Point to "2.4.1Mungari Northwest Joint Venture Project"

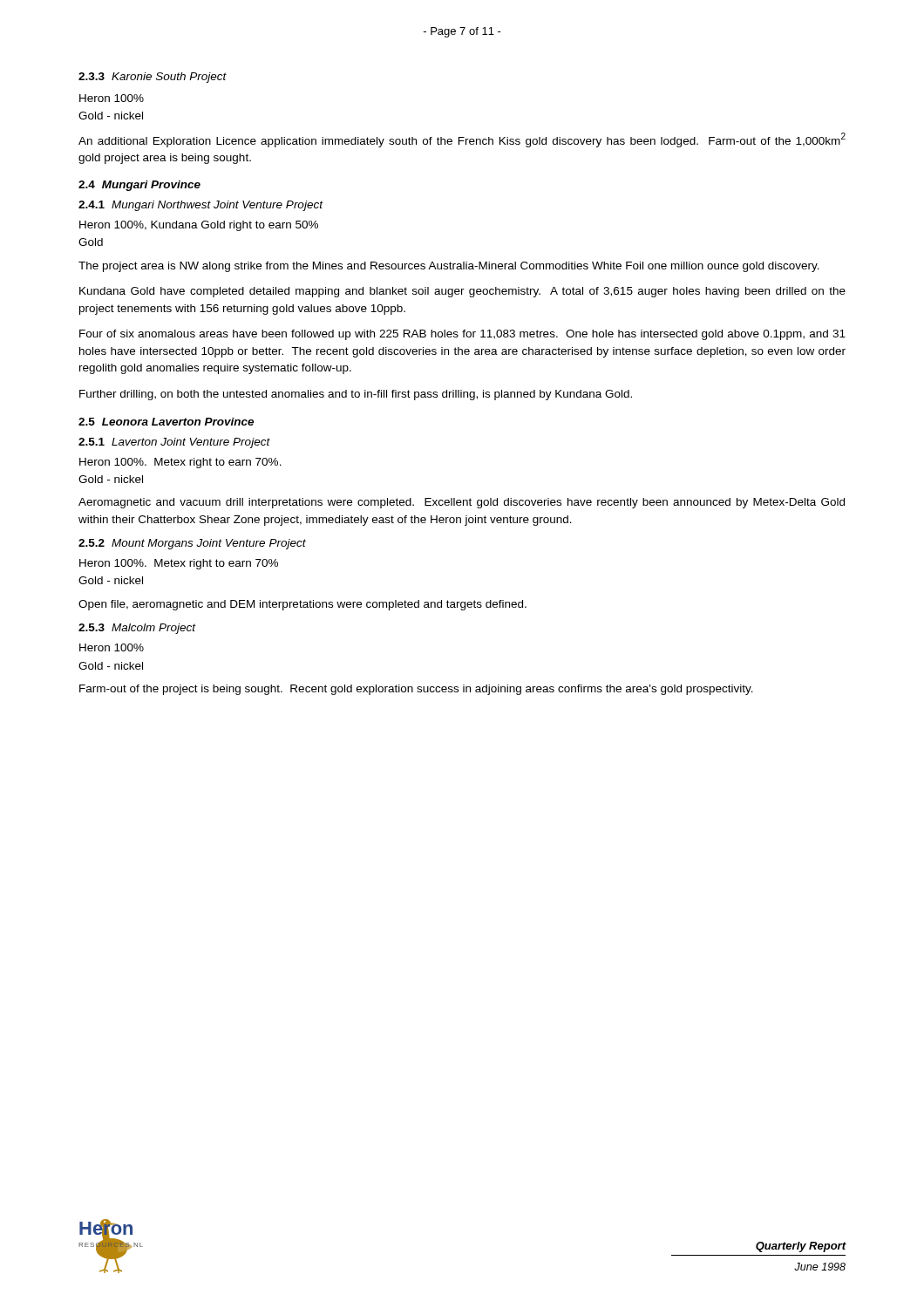[200, 205]
